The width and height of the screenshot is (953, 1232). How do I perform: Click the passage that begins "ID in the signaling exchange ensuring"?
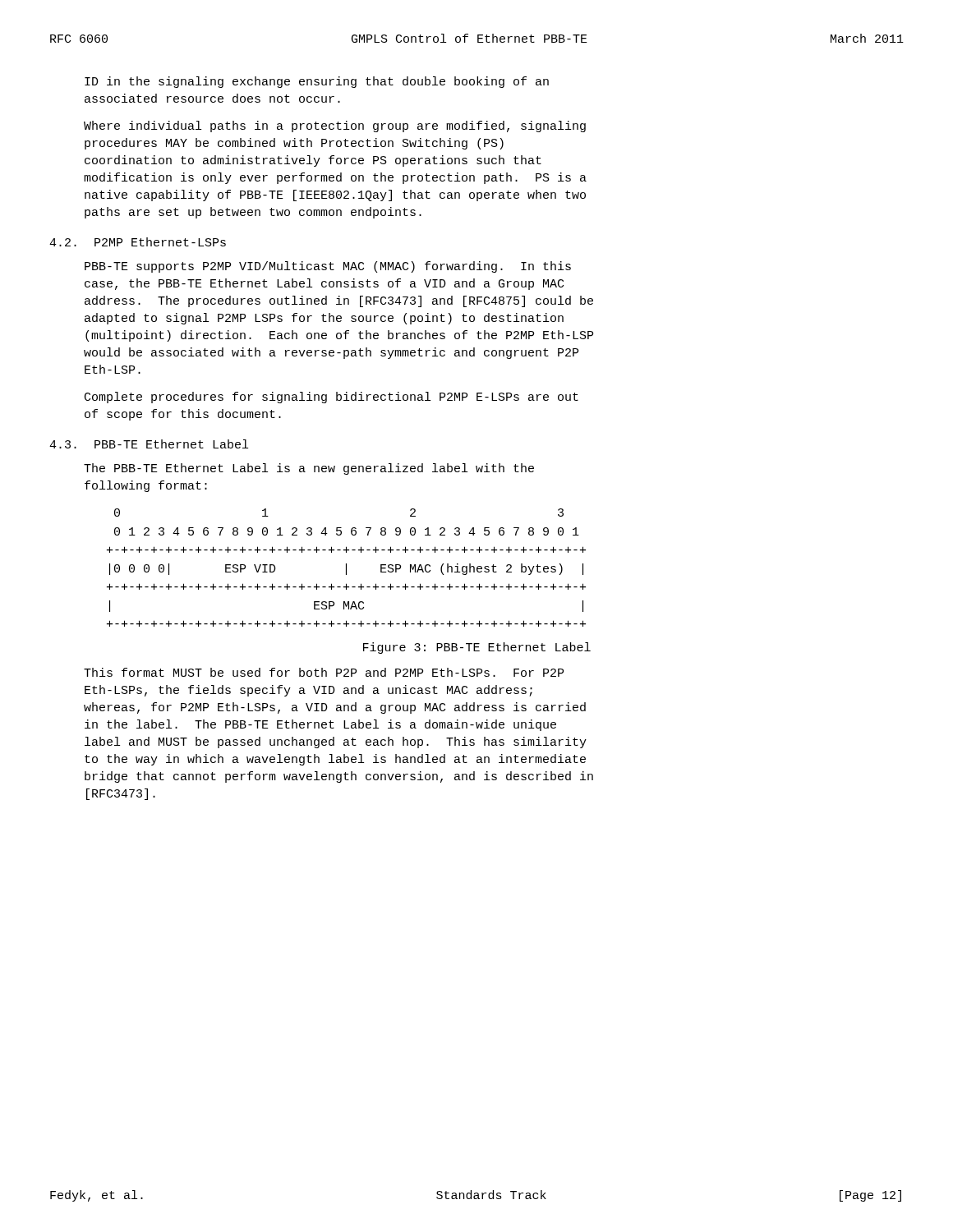coord(317,91)
